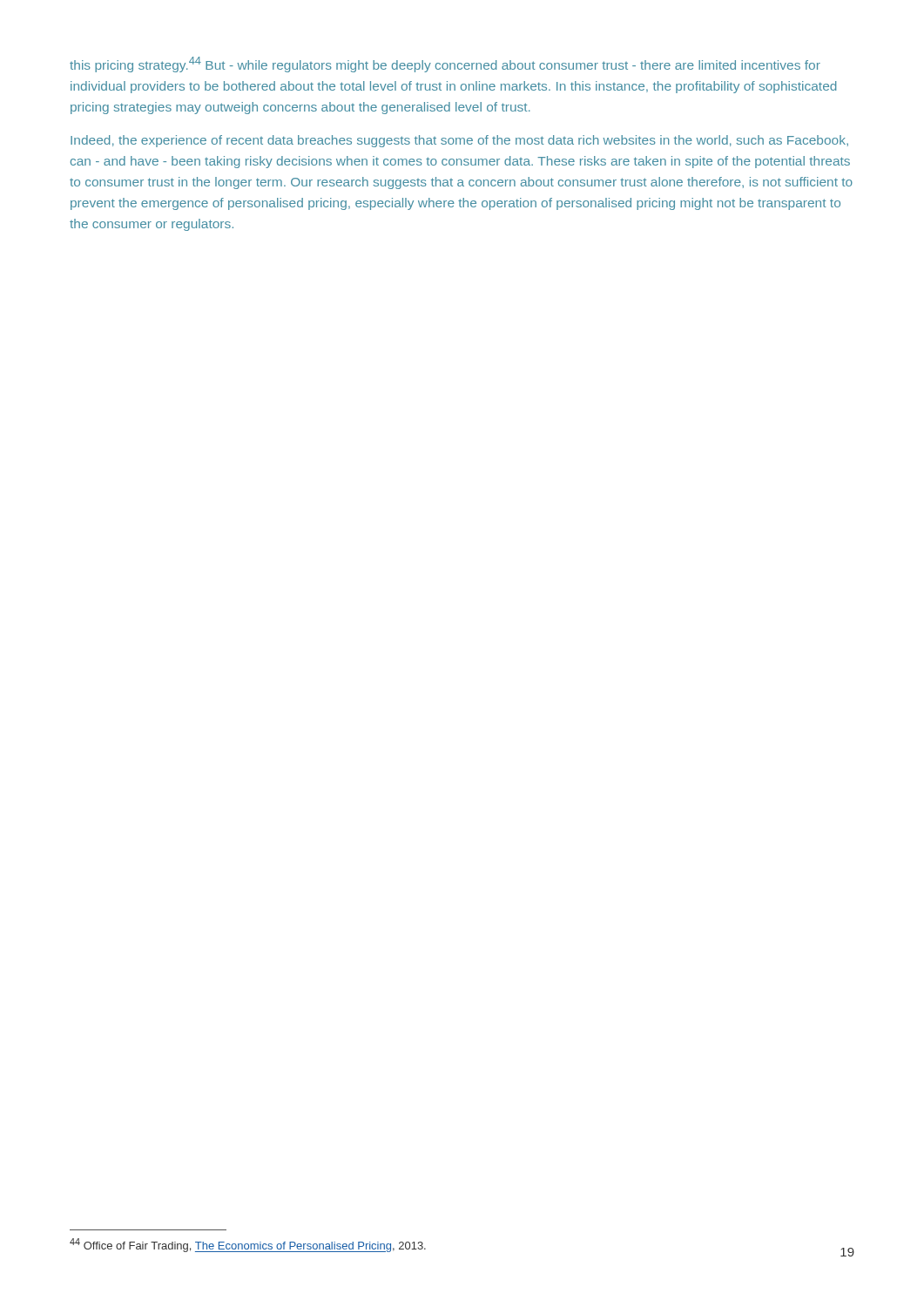Locate the block of text that opens with "44 Office of Fair Trading, The Economics of"

click(248, 1245)
